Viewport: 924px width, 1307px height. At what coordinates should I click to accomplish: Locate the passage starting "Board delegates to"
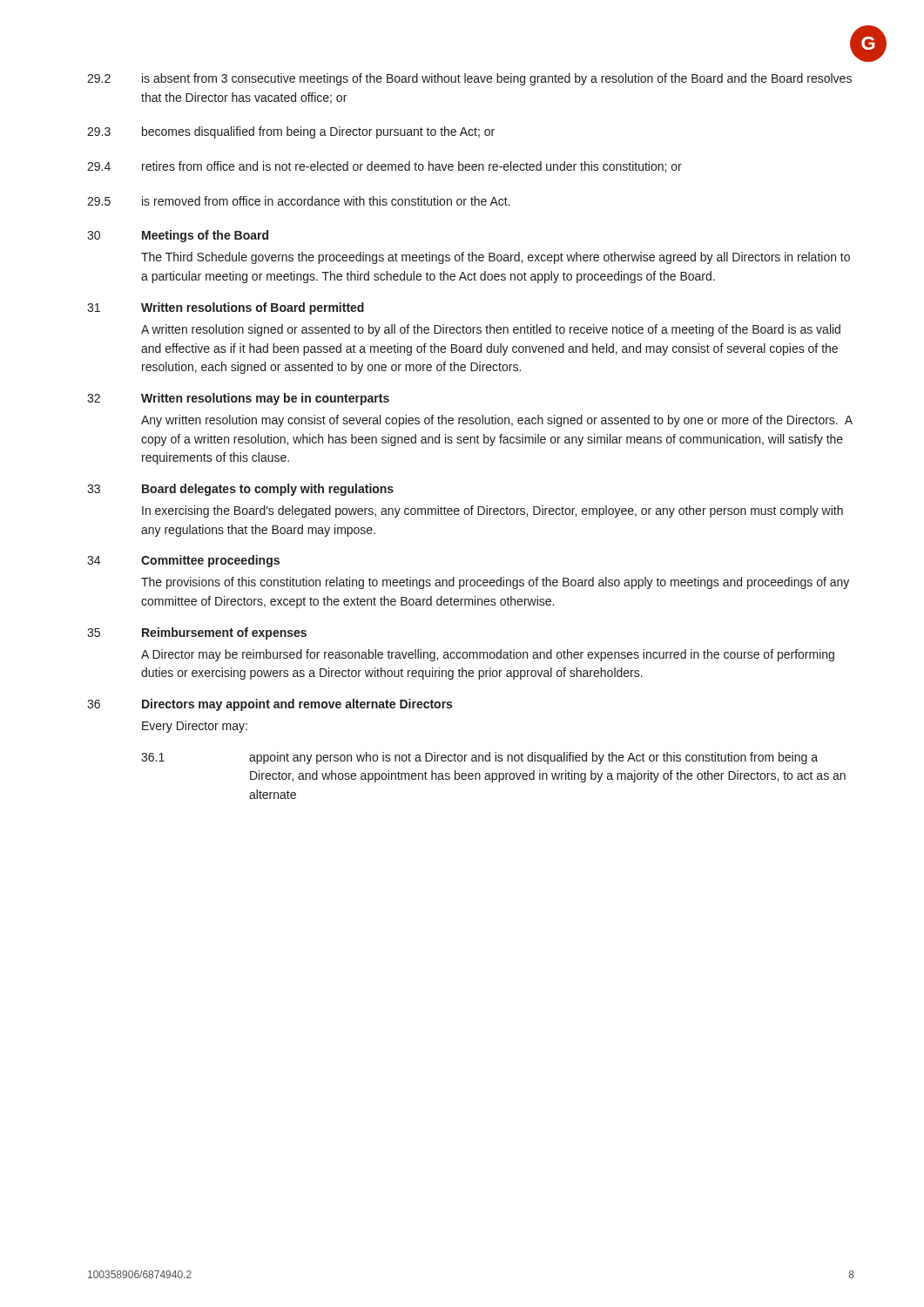267,489
